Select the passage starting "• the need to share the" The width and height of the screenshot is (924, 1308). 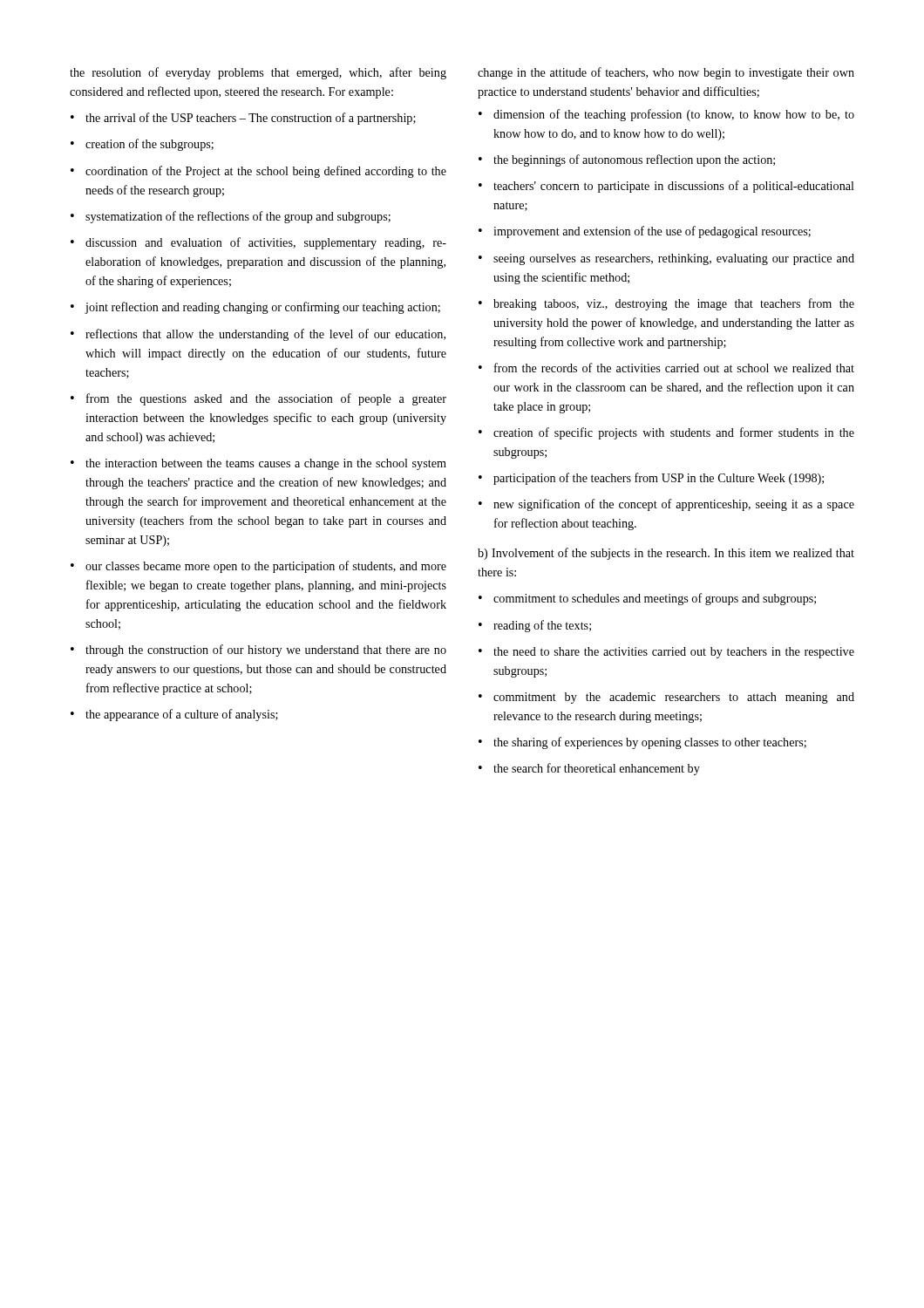click(666, 661)
